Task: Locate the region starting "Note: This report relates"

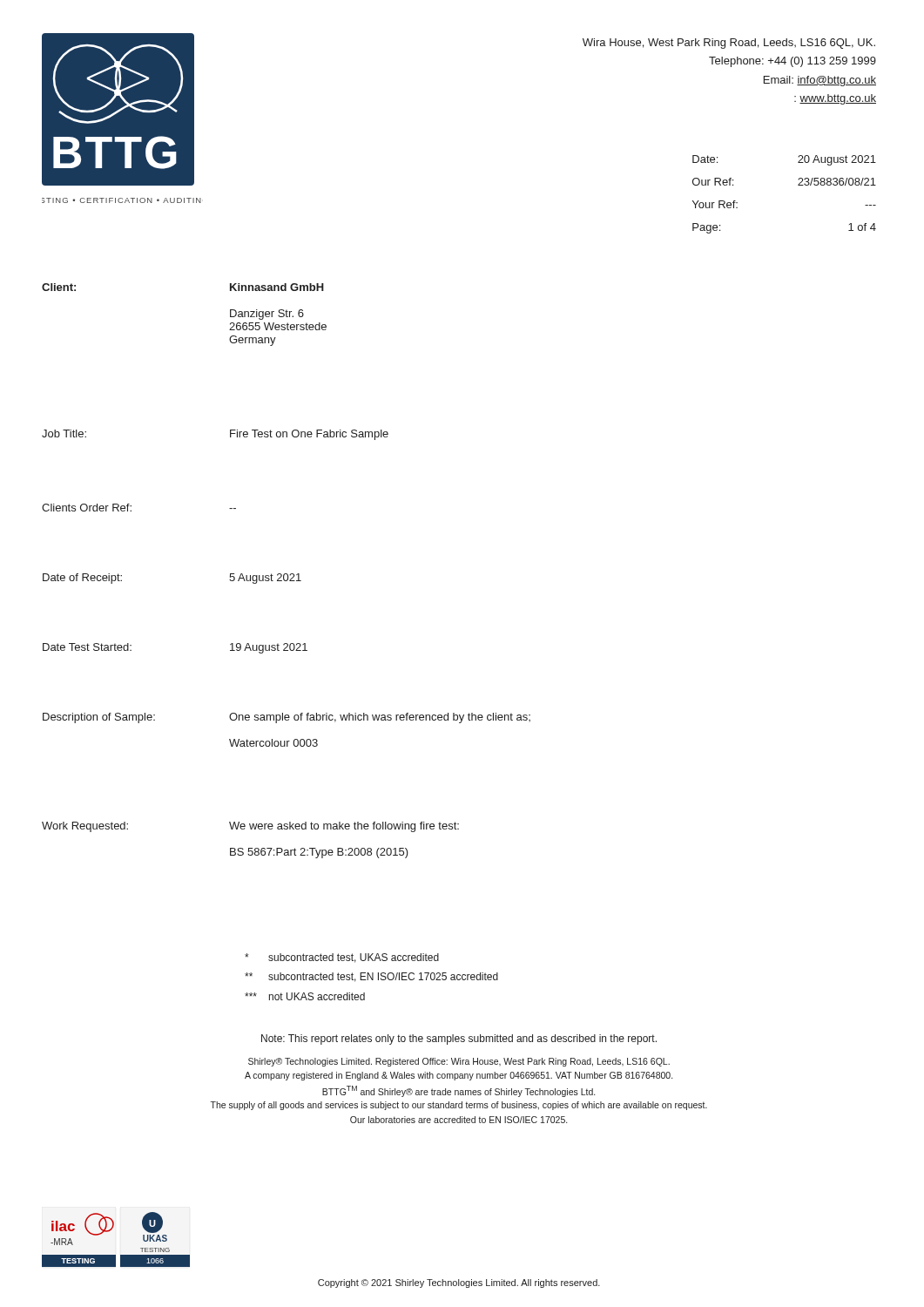Action: coord(459,1039)
